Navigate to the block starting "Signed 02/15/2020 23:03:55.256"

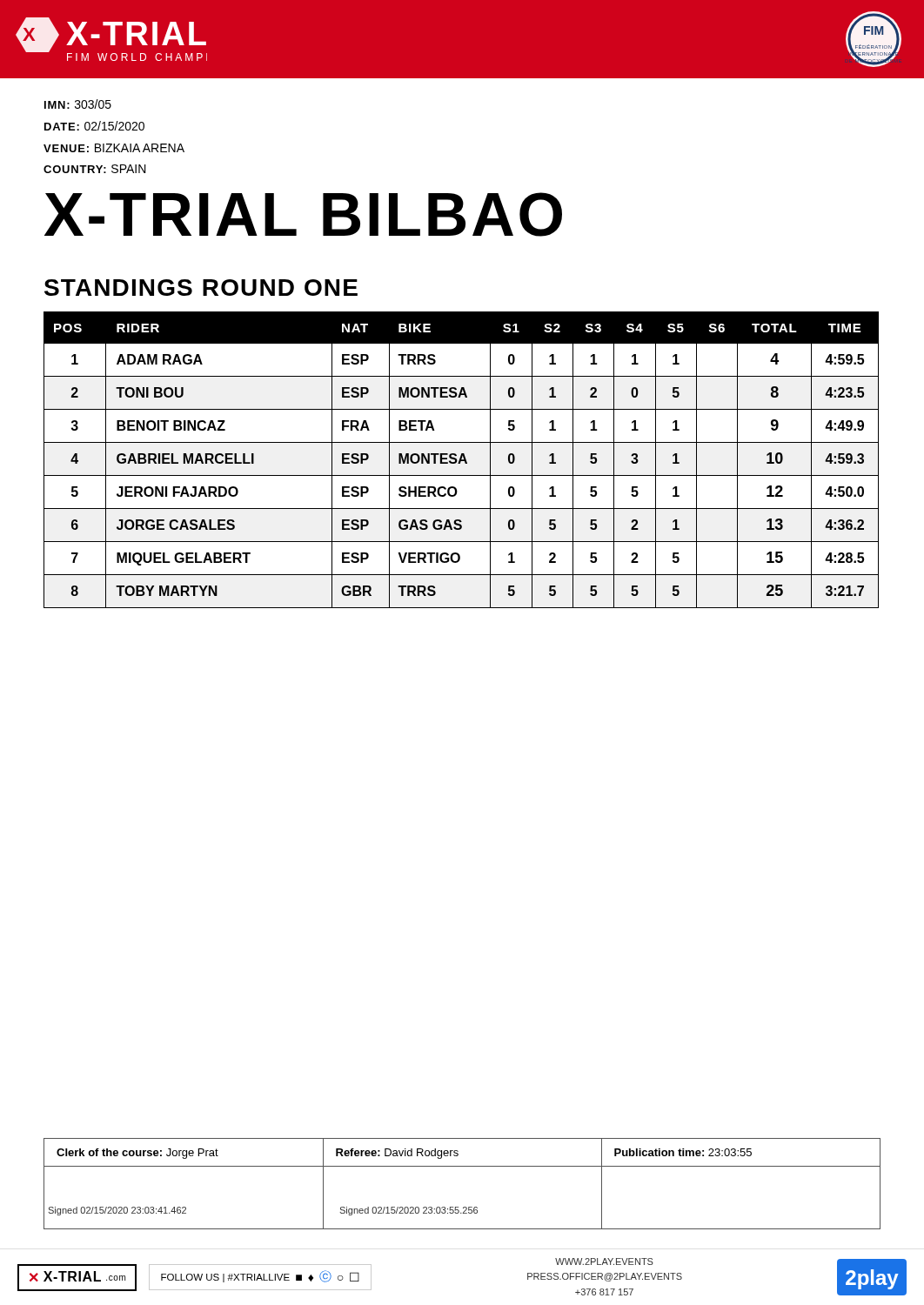pos(409,1210)
